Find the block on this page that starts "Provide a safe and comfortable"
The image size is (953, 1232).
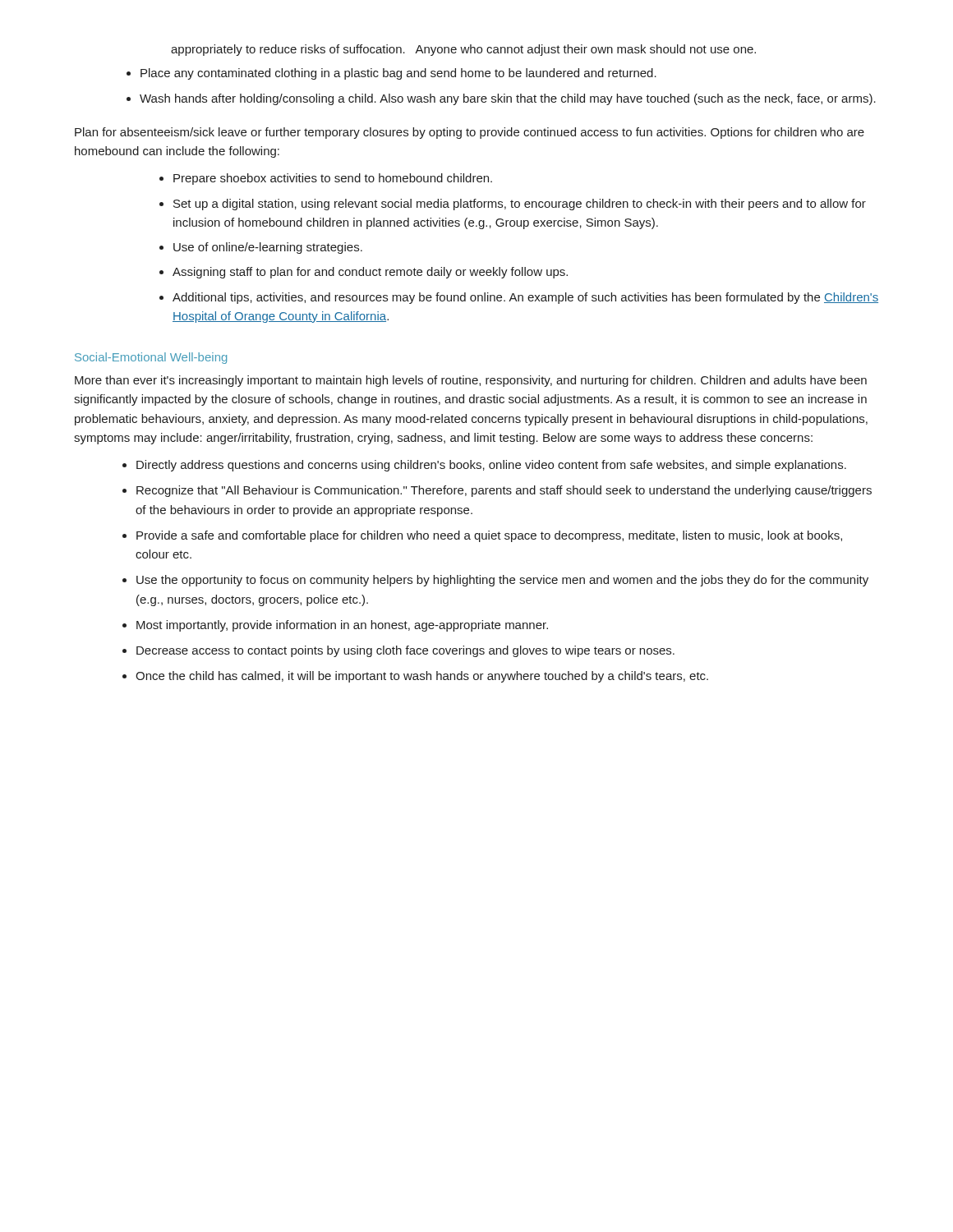click(x=489, y=544)
